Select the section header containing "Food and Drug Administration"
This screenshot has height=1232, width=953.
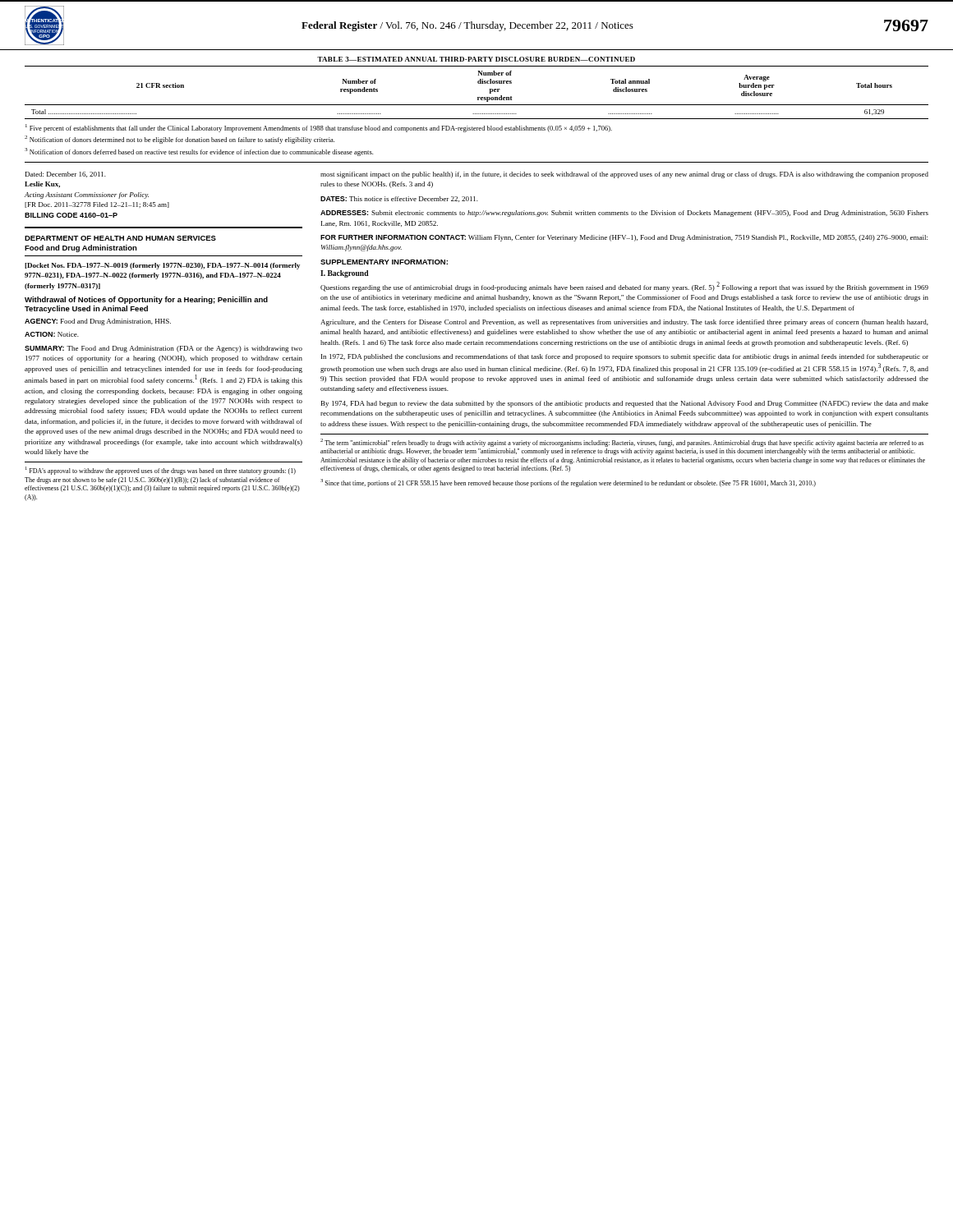click(x=81, y=248)
